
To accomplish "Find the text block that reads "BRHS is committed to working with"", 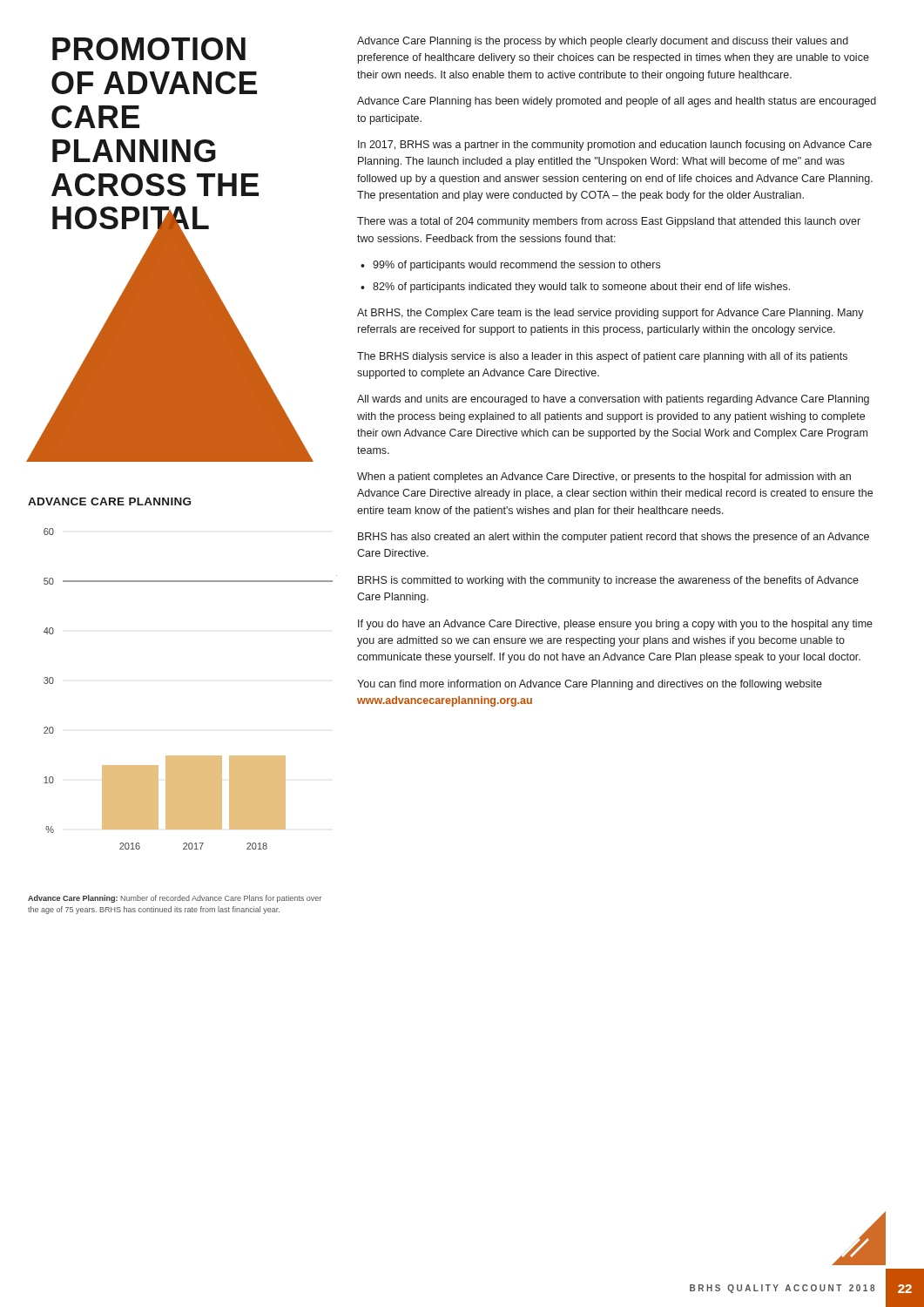I will [x=617, y=589].
